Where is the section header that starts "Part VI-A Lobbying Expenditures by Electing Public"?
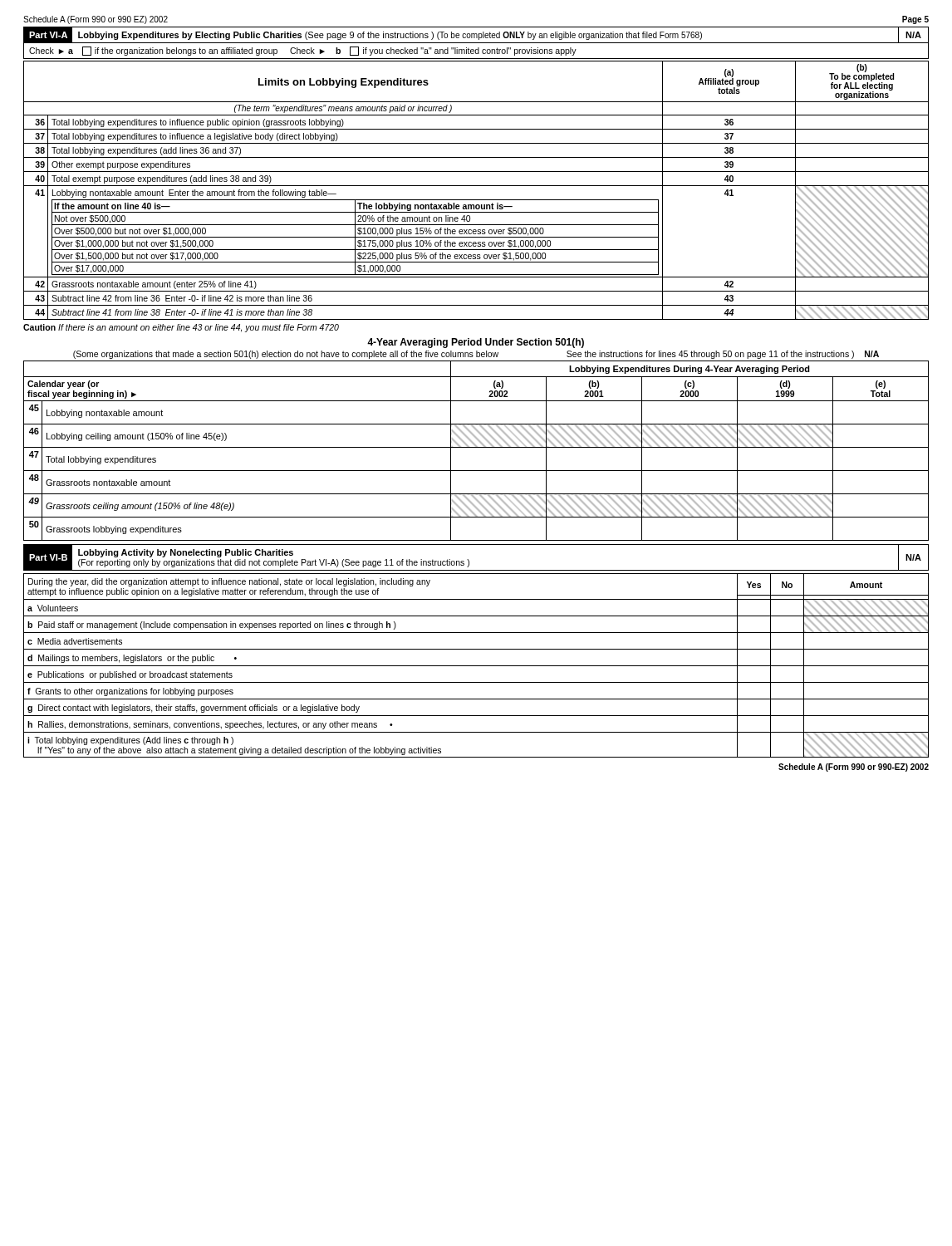 pyautogui.click(x=476, y=35)
